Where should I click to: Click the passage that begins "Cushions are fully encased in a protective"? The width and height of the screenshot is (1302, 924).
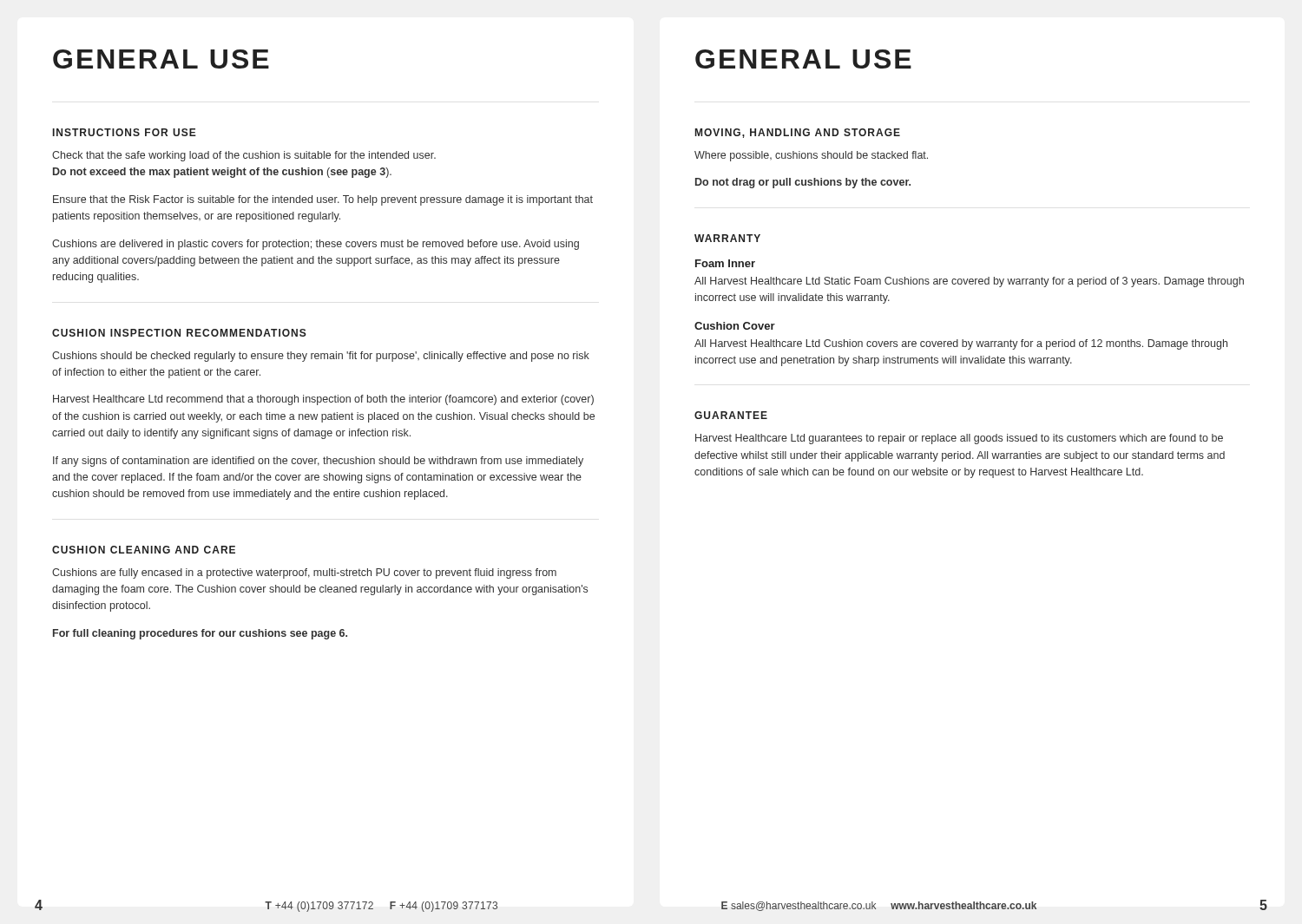pos(326,590)
